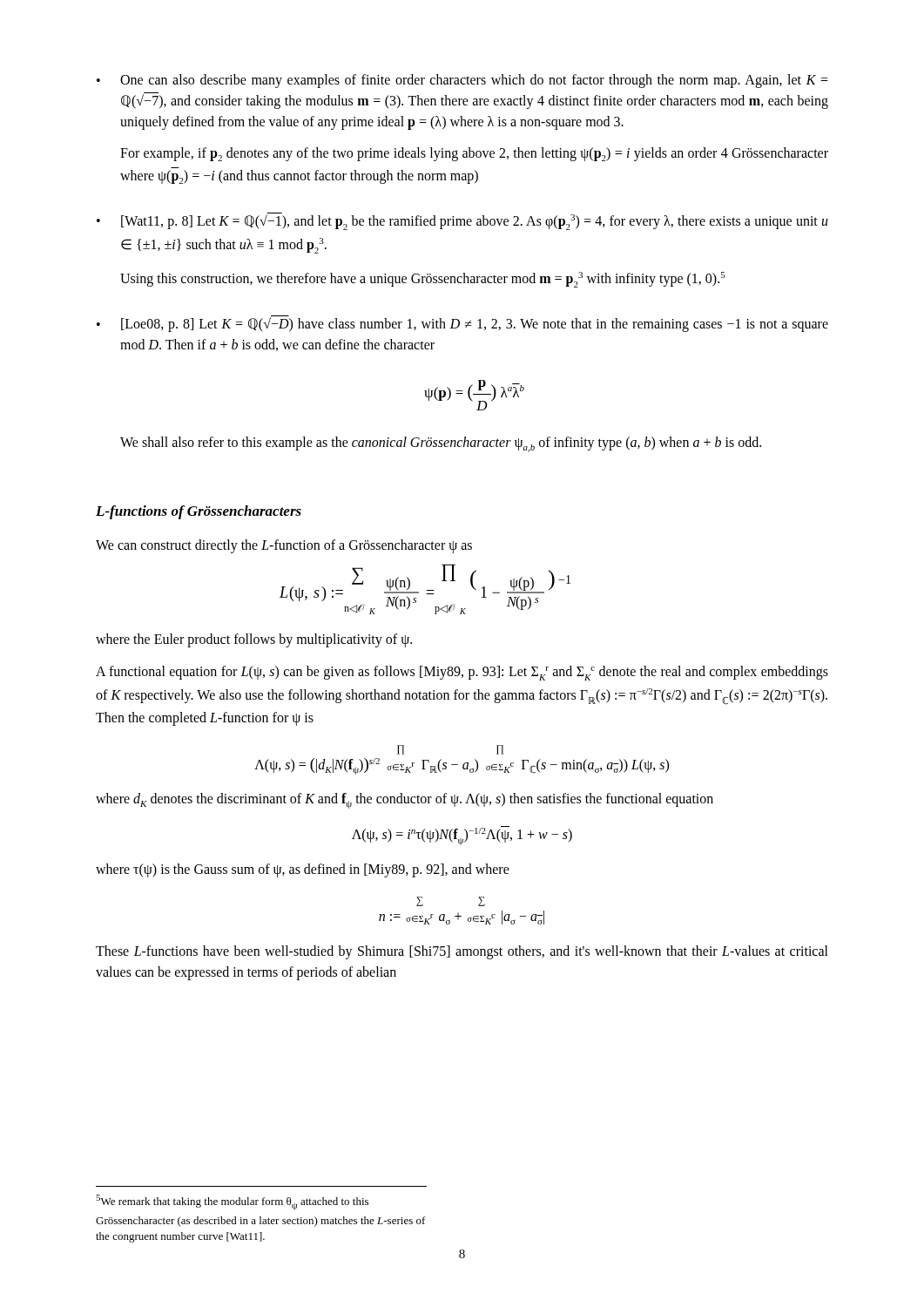The image size is (924, 1307).
Task: Select the text block that says "where τ(ψ) is the Gauss sum"
Action: 462,870
